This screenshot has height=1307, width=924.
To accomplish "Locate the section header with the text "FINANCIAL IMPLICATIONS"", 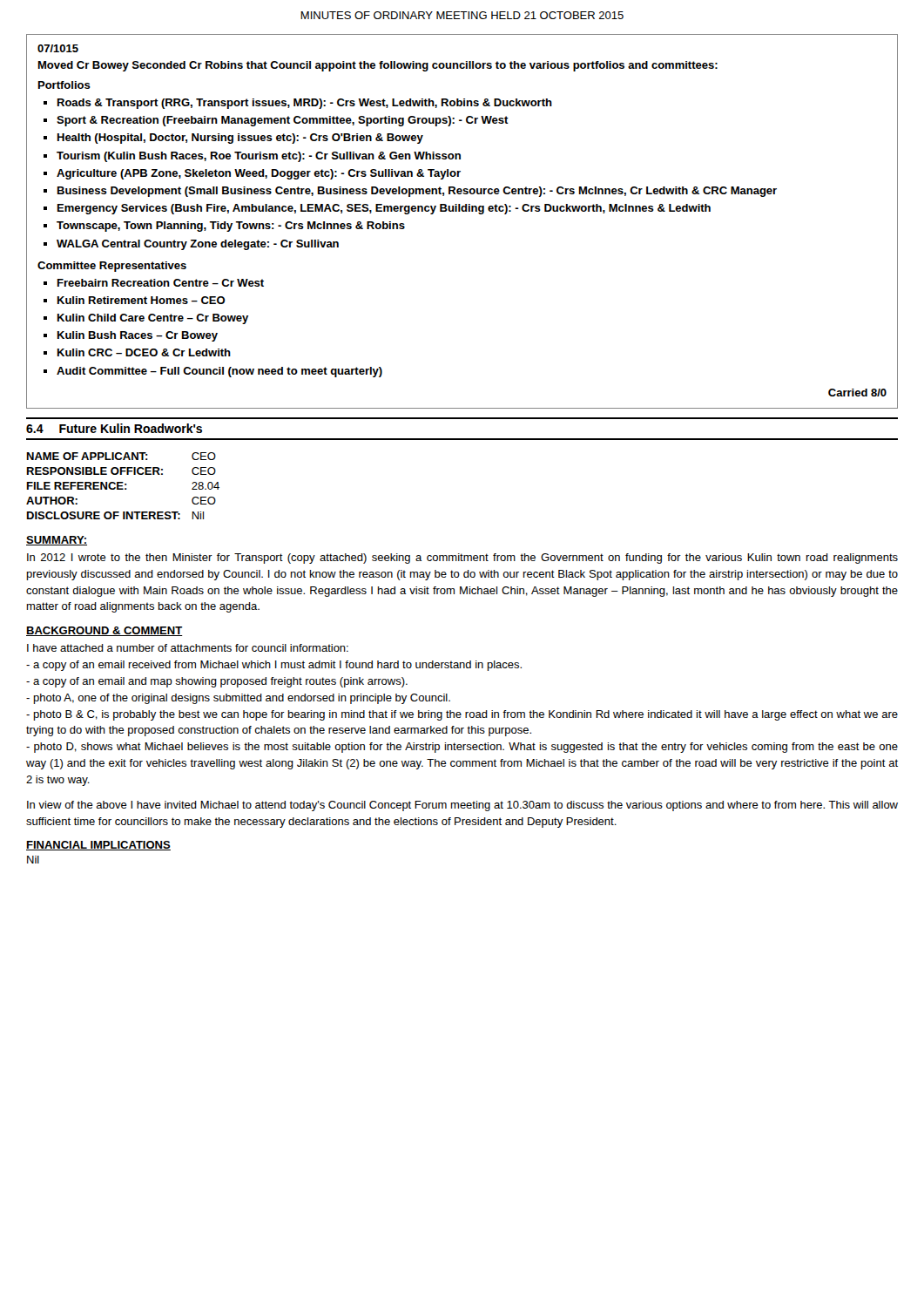I will (x=98, y=845).
